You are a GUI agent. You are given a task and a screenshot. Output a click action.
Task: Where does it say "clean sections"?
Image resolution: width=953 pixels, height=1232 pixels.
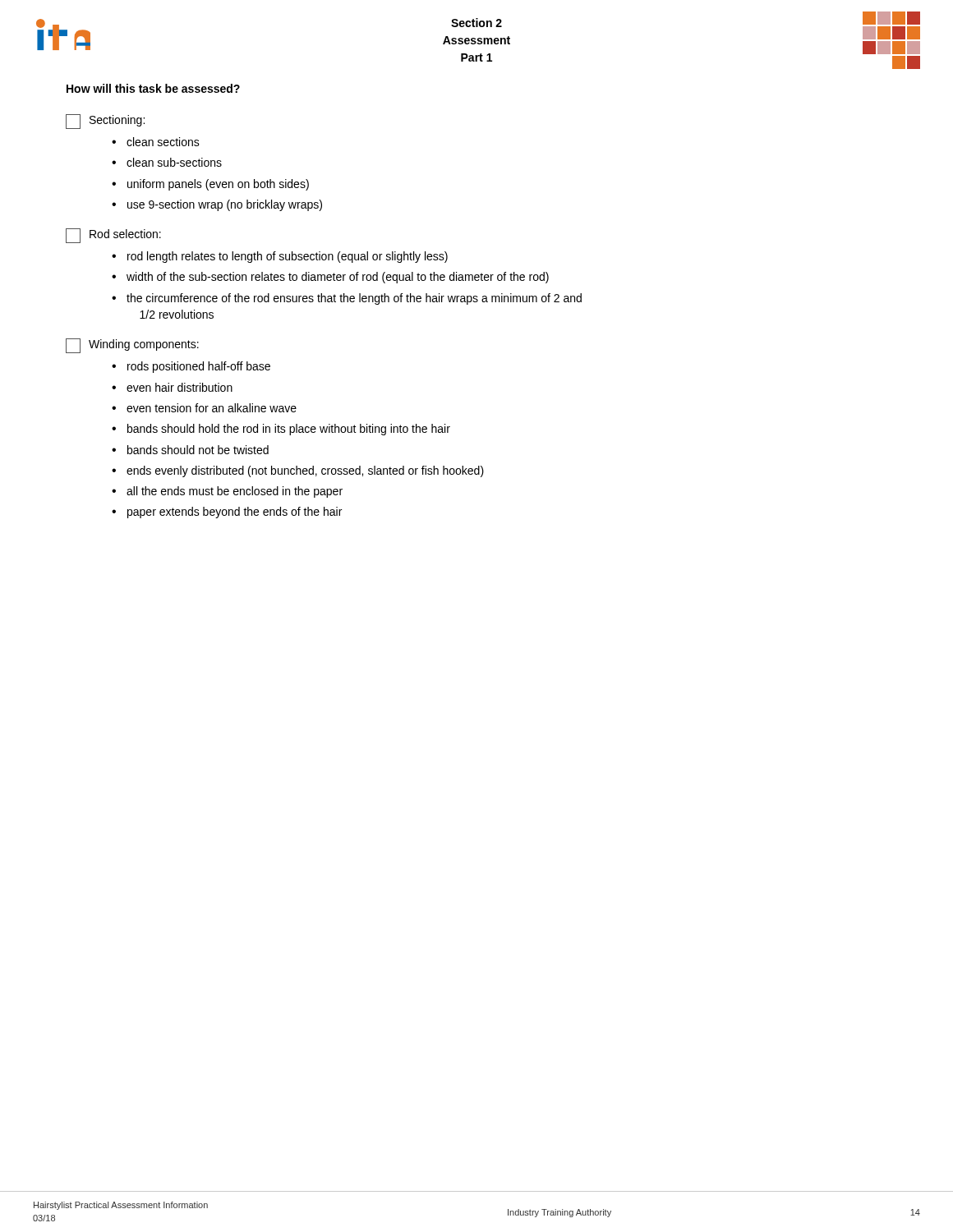coord(163,142)
